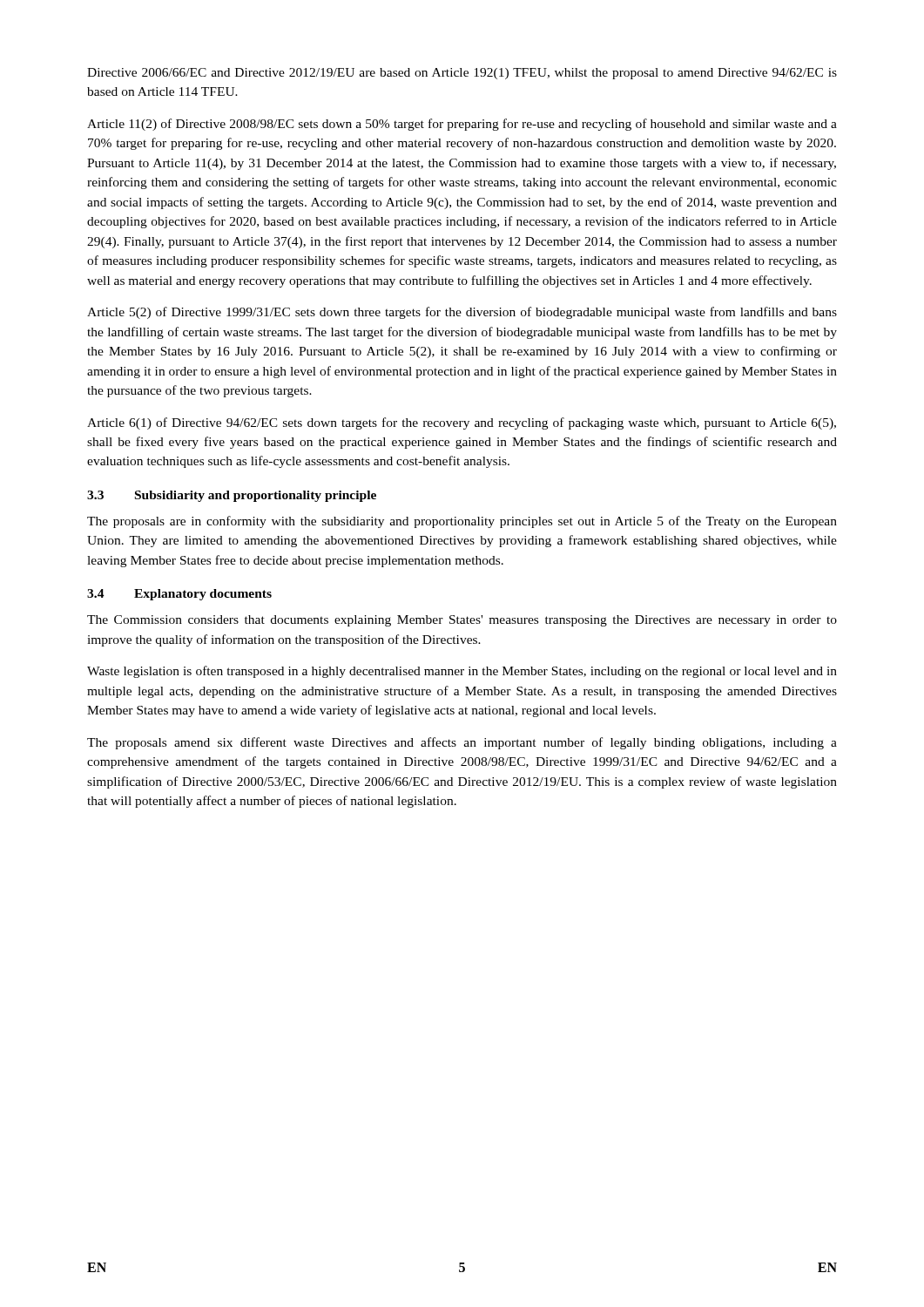Image resolution: width=924 pixels, height=1307 pixels.
Task: Locate the text block that says "Directive 2006/66/EC and"
Action: (x=462, y=82)
